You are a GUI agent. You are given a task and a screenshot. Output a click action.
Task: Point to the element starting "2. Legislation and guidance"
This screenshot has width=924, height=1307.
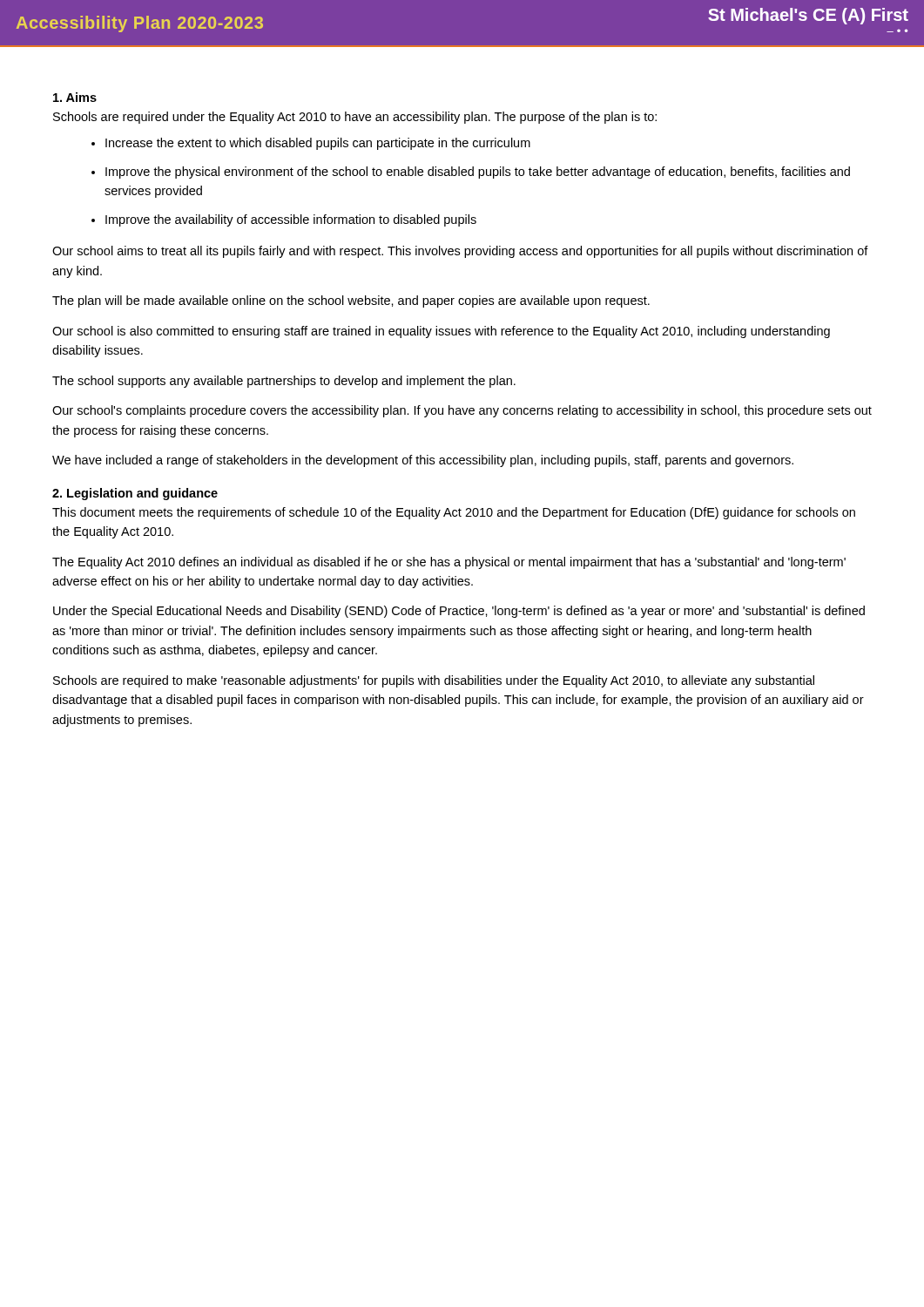tap(135, 493)
